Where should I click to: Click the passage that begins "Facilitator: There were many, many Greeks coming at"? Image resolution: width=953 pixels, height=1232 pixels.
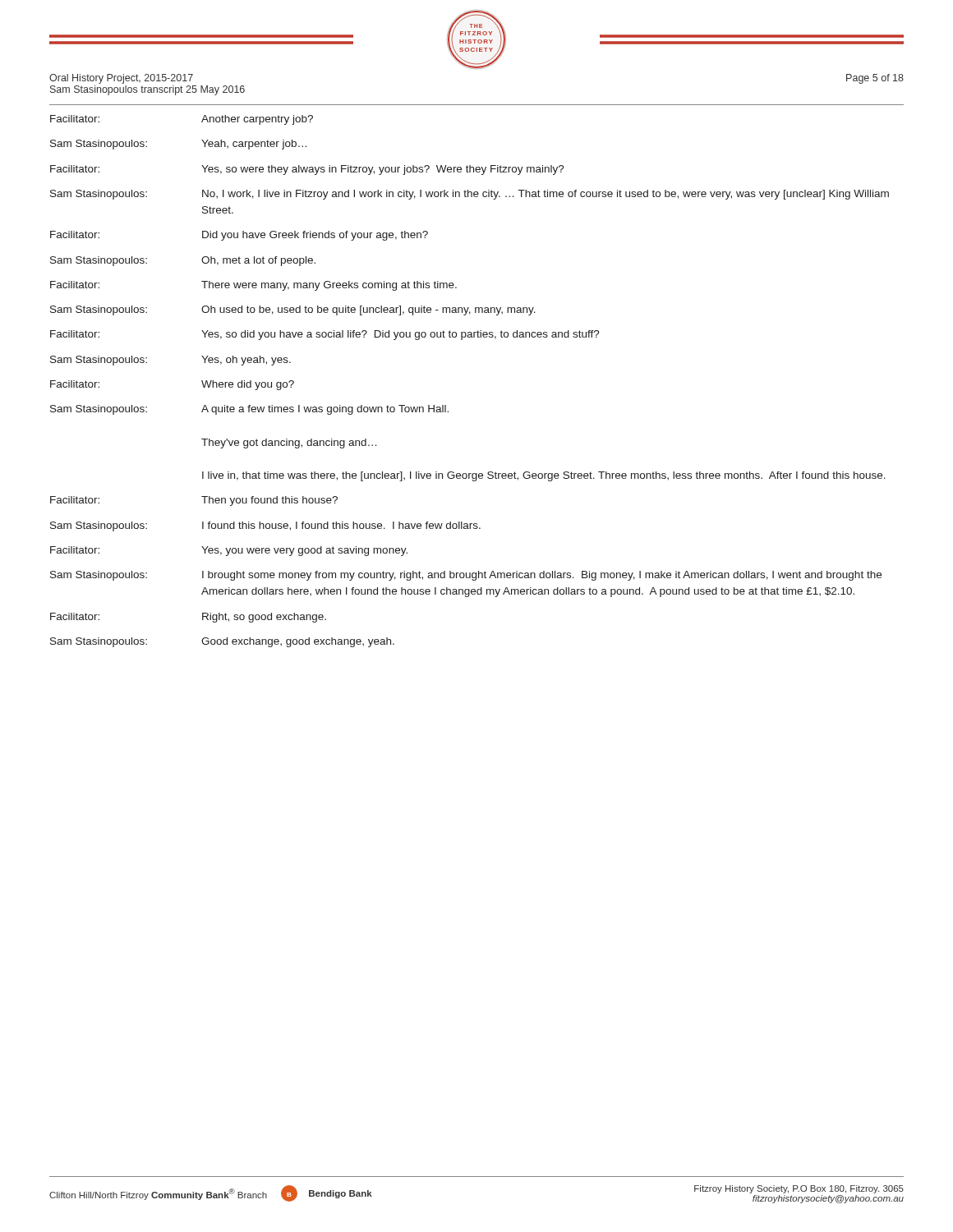tap(253, 286)
